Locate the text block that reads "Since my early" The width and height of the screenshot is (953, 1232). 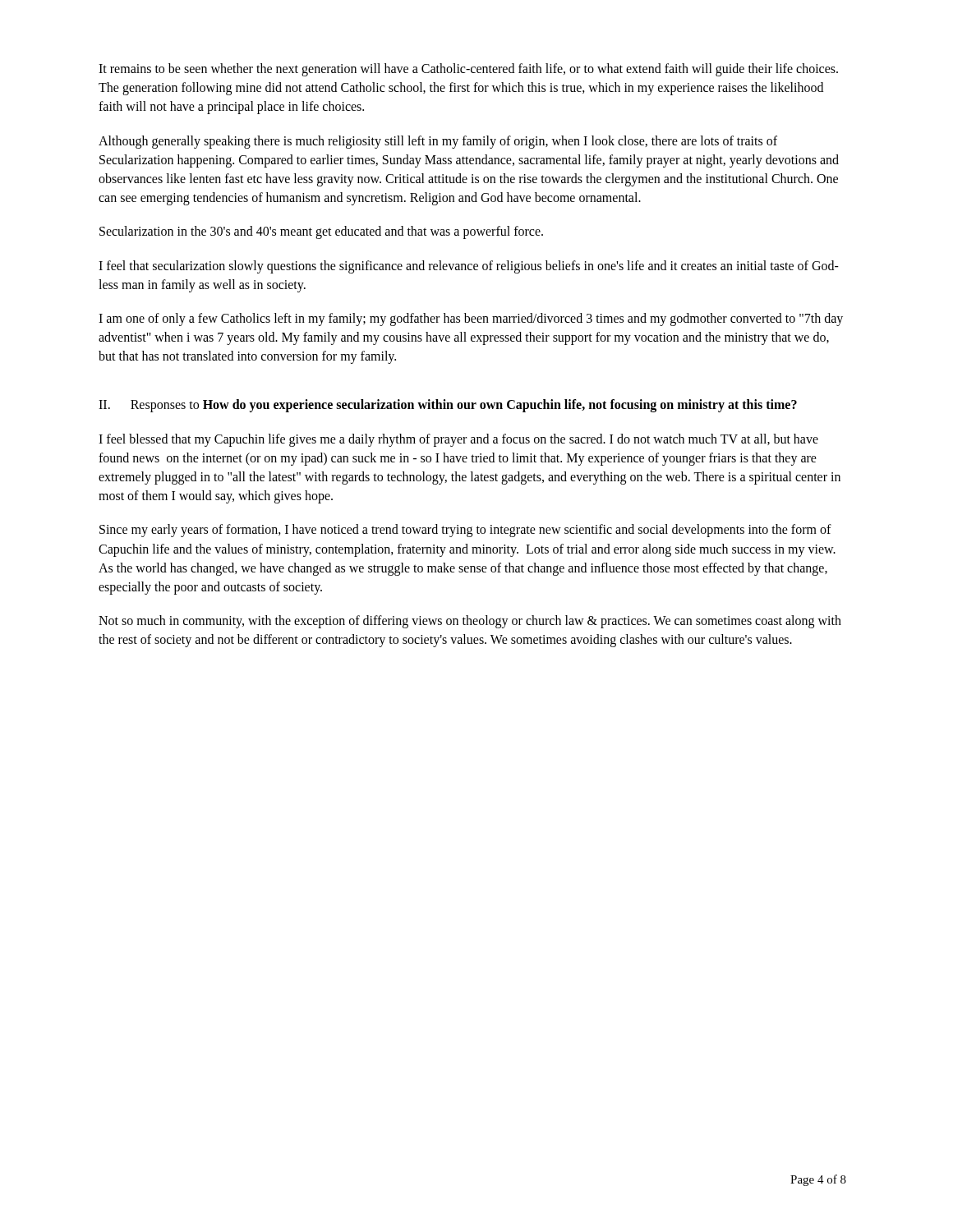[469, 558]
